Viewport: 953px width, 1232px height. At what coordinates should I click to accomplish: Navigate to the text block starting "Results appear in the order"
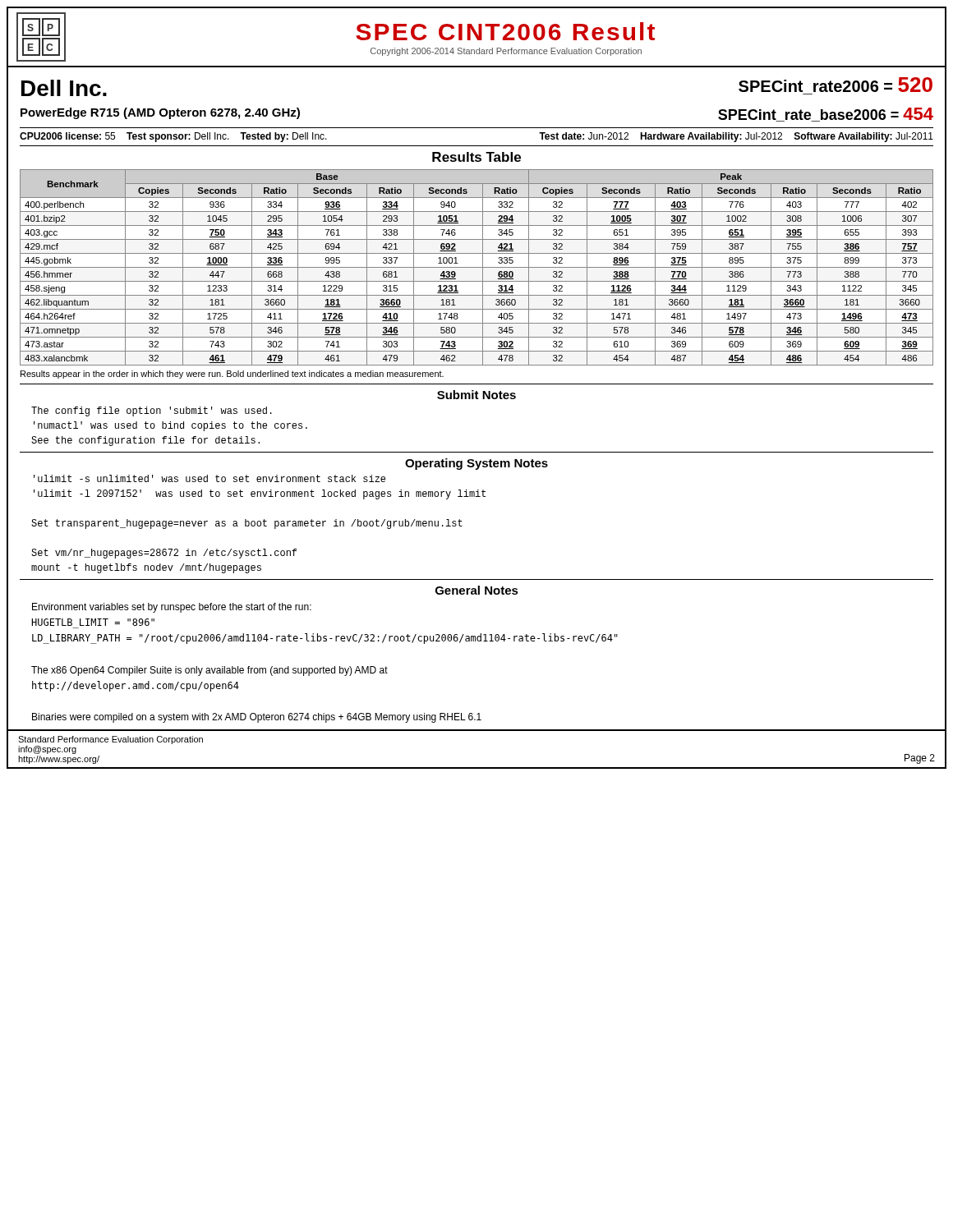click(232, 374)
